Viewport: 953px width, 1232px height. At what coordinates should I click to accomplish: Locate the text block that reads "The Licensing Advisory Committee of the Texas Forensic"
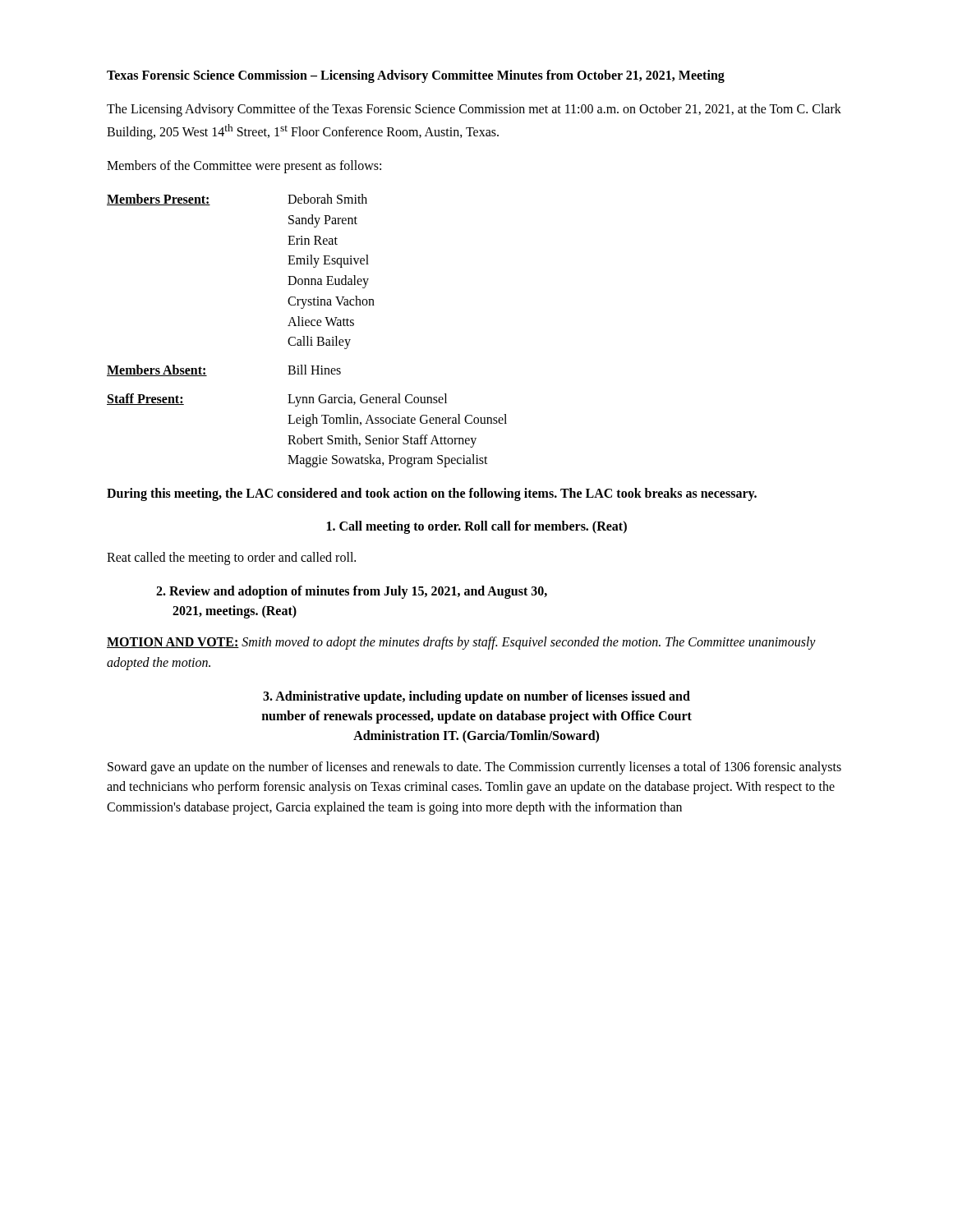tap(474, 121)
